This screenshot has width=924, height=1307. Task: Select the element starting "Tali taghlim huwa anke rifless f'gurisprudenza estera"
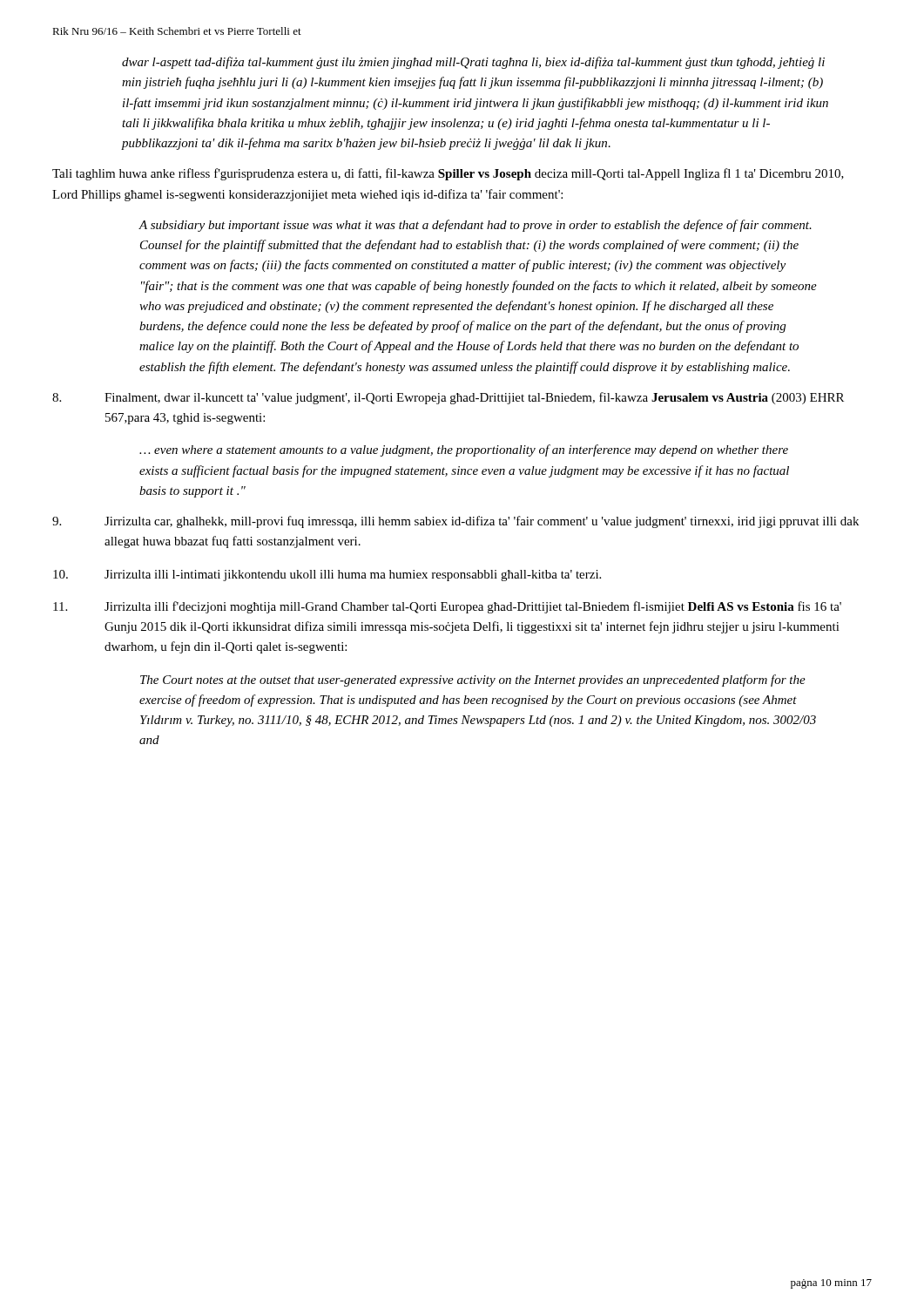click(x=448, y=184)
